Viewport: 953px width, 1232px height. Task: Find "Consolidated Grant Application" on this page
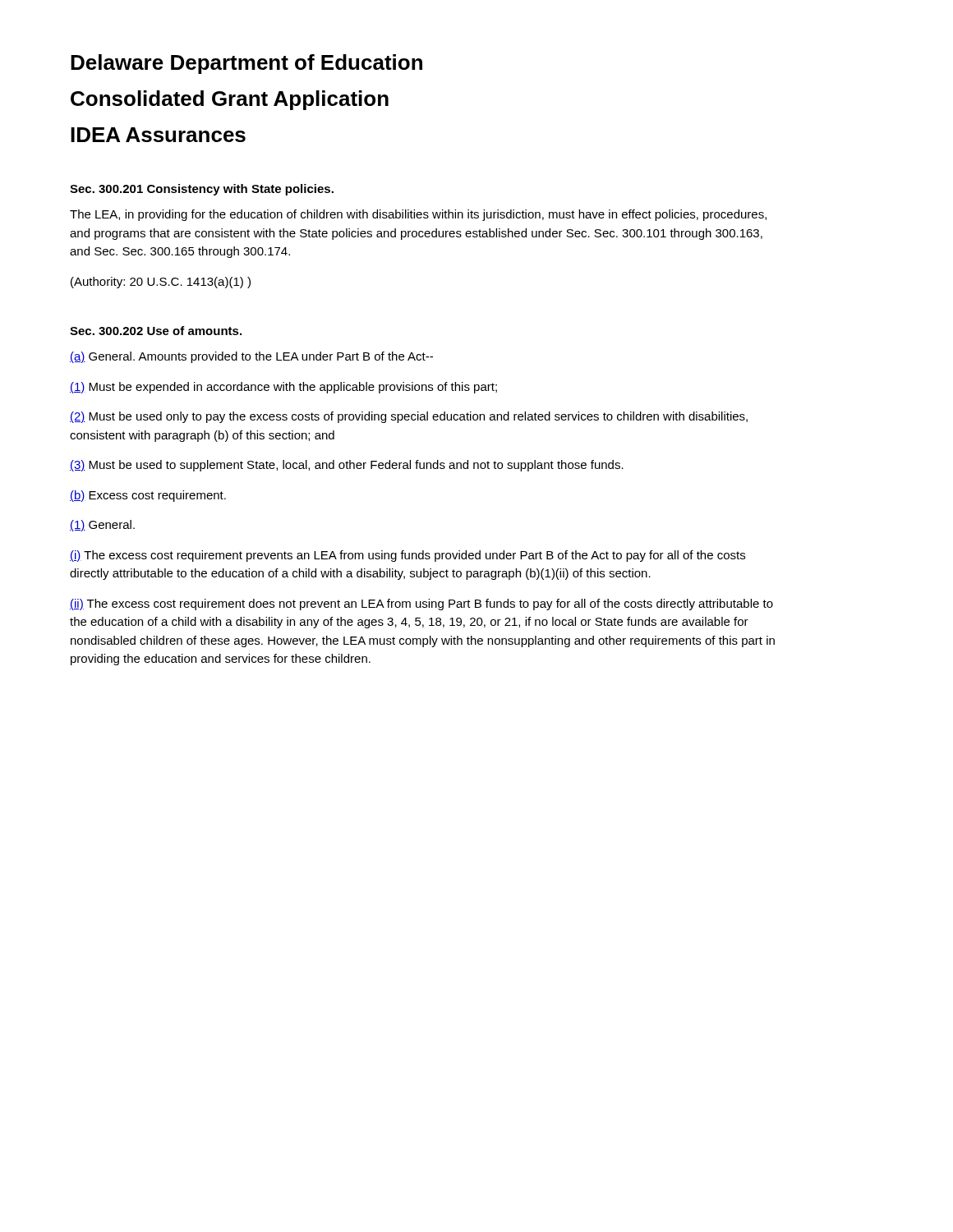click(x=230, y=99)
